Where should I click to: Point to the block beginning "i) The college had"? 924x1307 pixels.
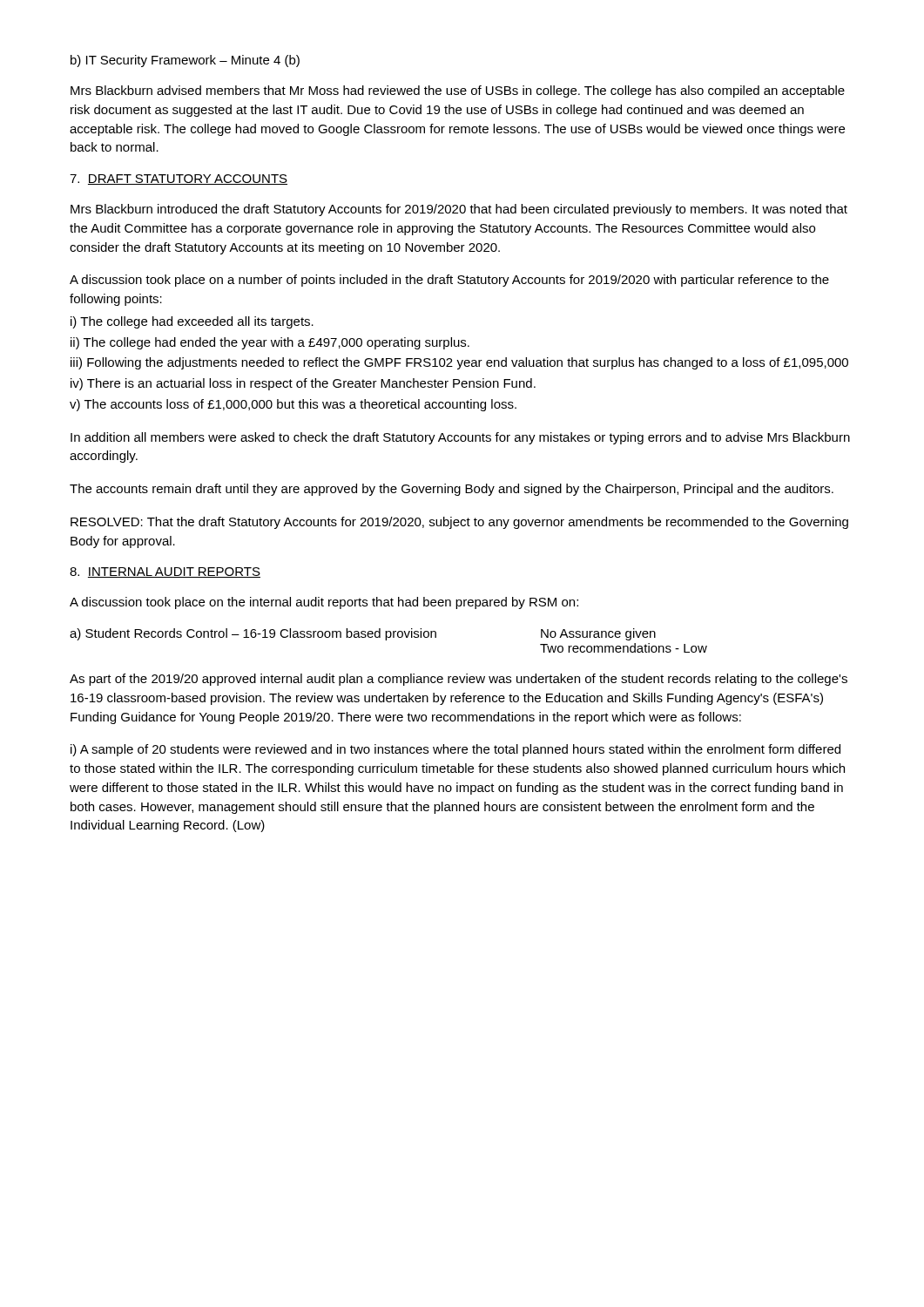coord(192,321)
